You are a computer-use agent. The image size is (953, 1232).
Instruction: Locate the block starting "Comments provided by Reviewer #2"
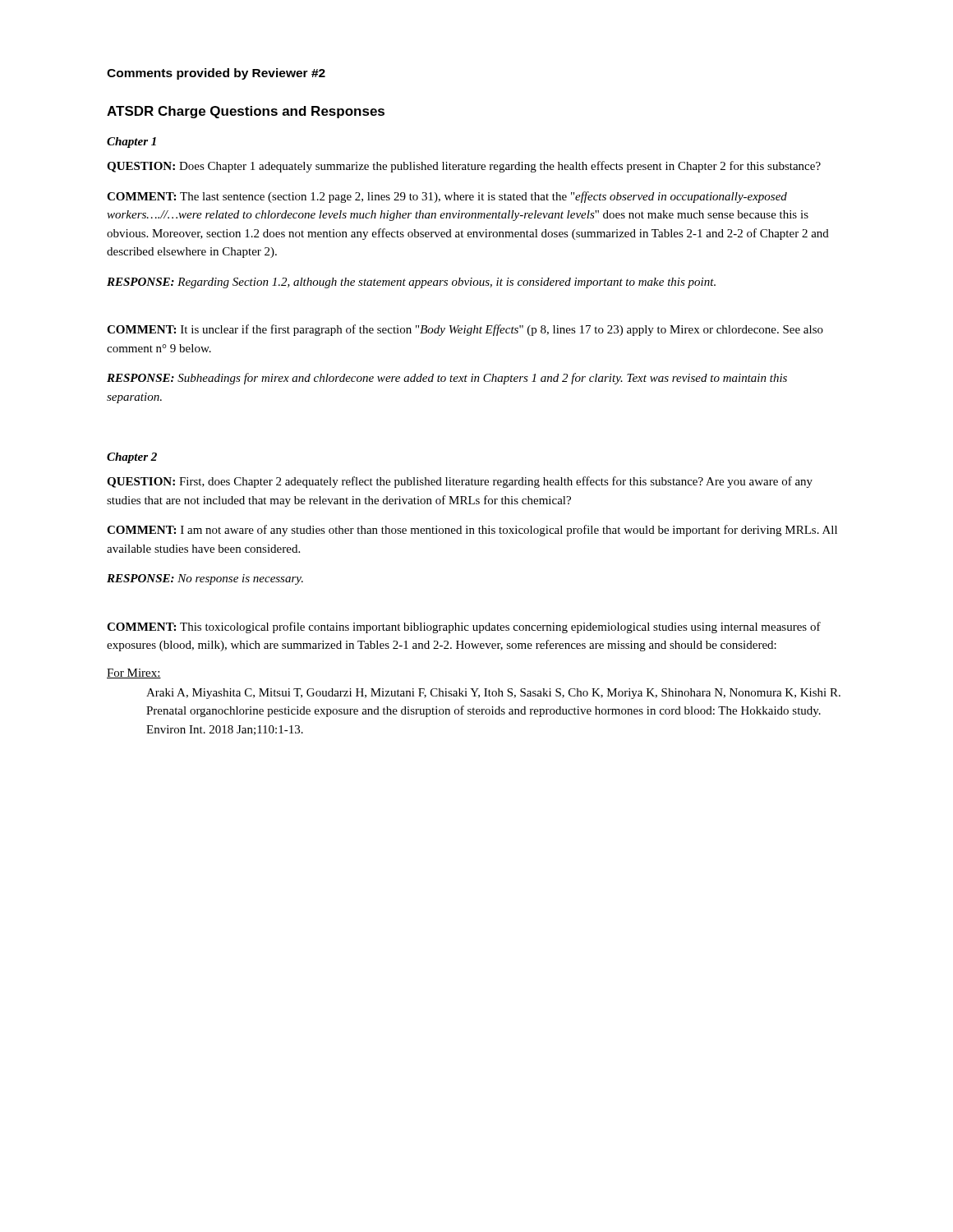[x=216, y=73]
